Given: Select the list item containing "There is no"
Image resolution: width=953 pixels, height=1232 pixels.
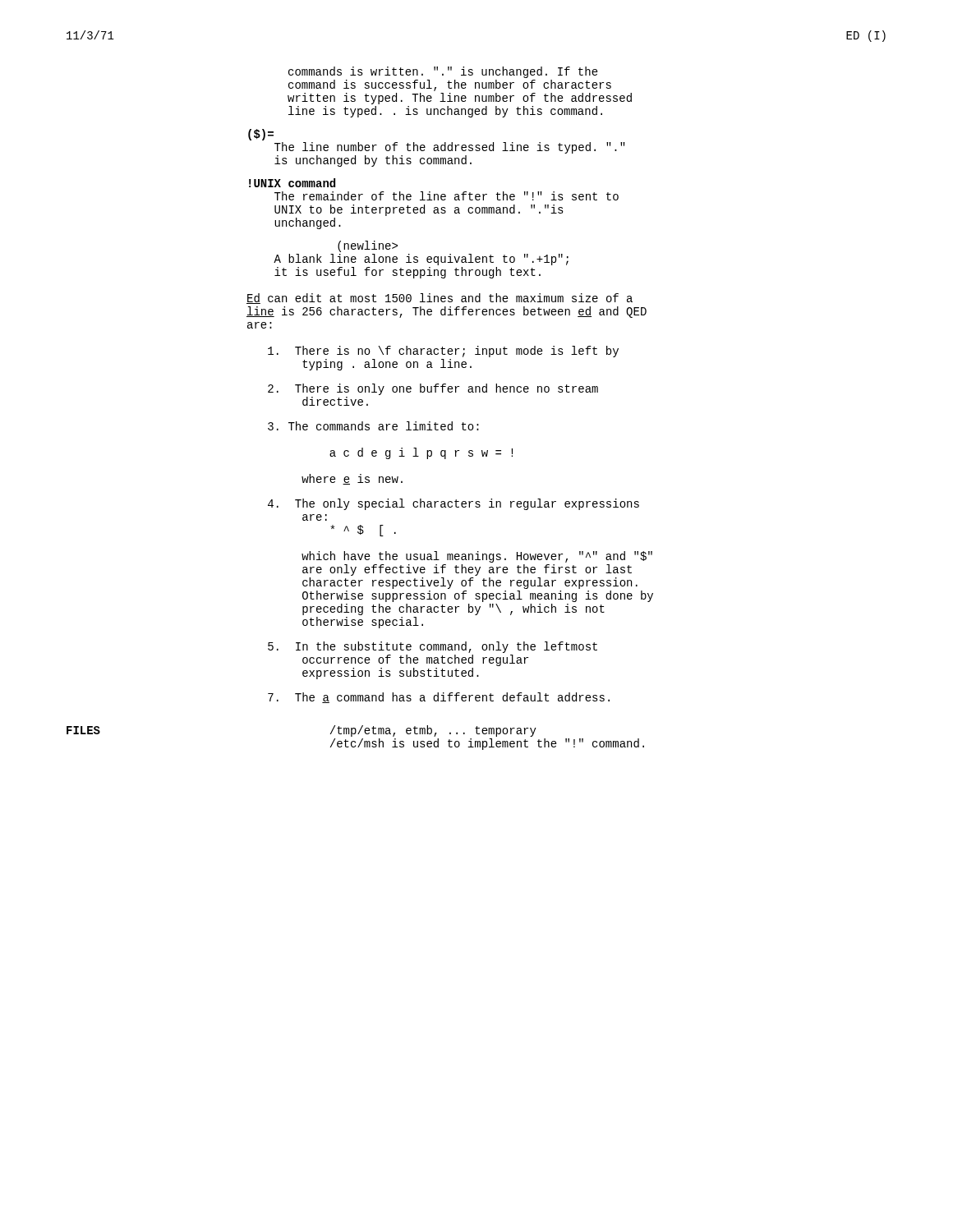Looking at the screenshot, I should (433, 358).
